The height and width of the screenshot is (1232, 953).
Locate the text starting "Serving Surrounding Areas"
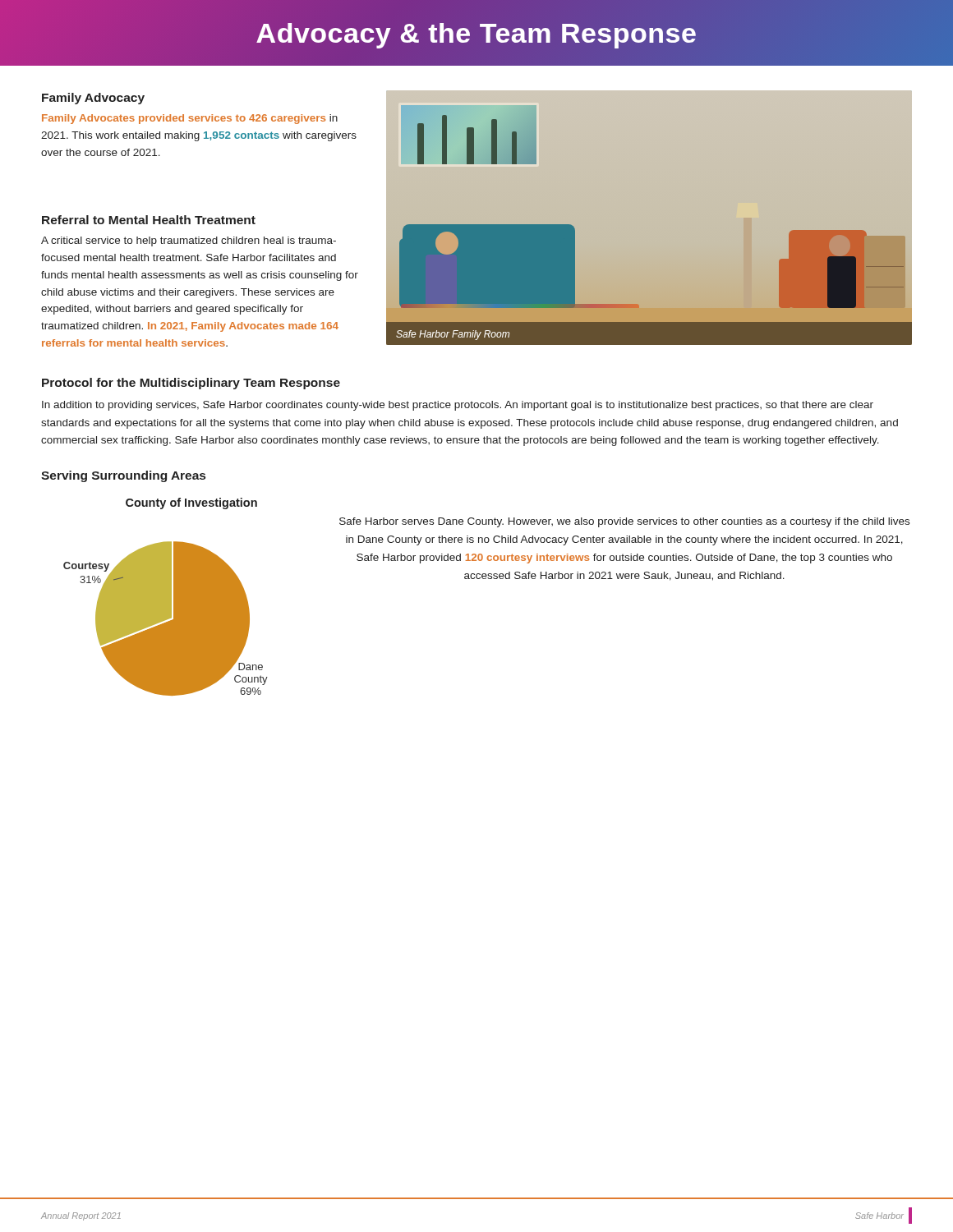coord(124,475)
